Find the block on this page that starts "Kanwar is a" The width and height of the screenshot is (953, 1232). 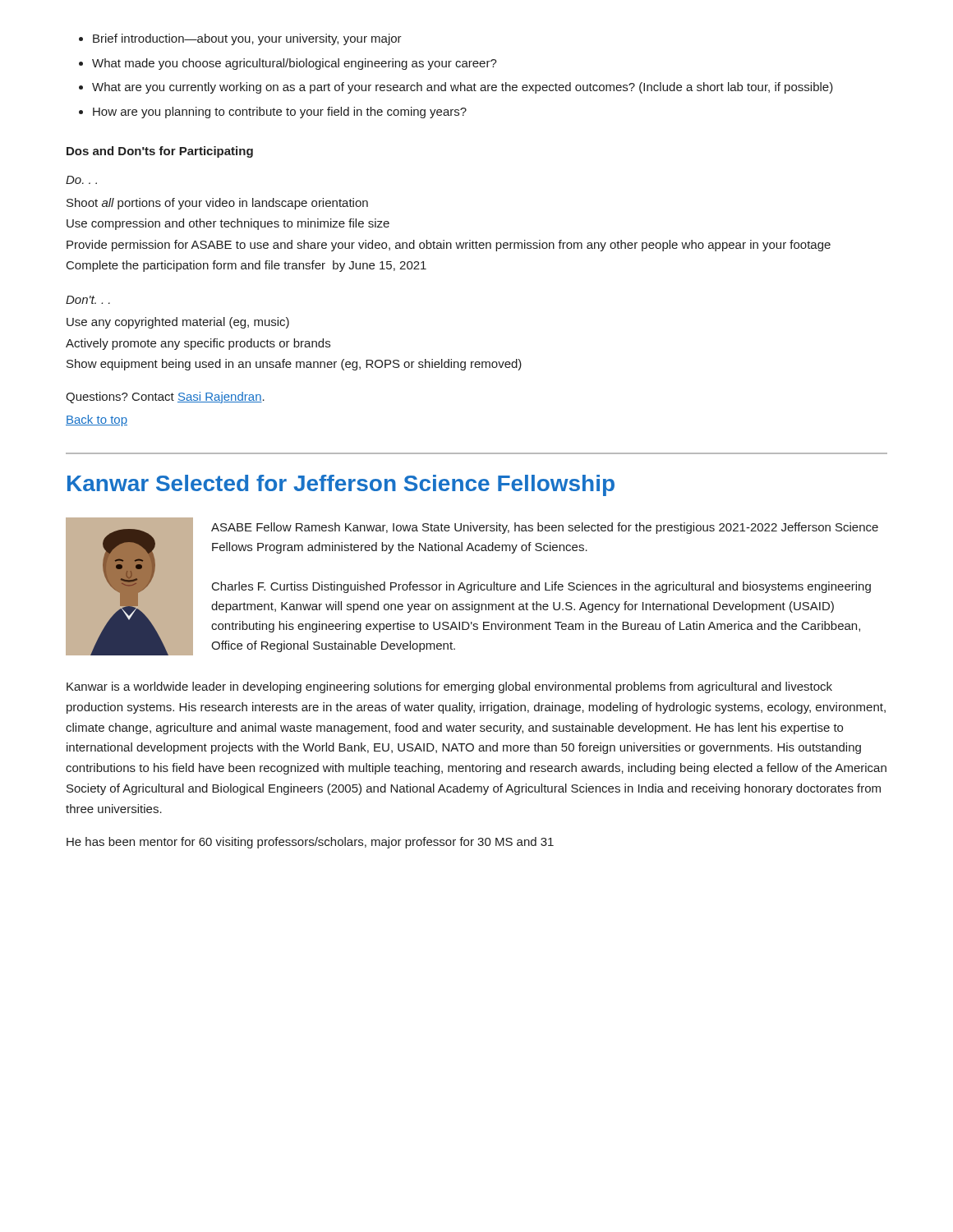476,747
